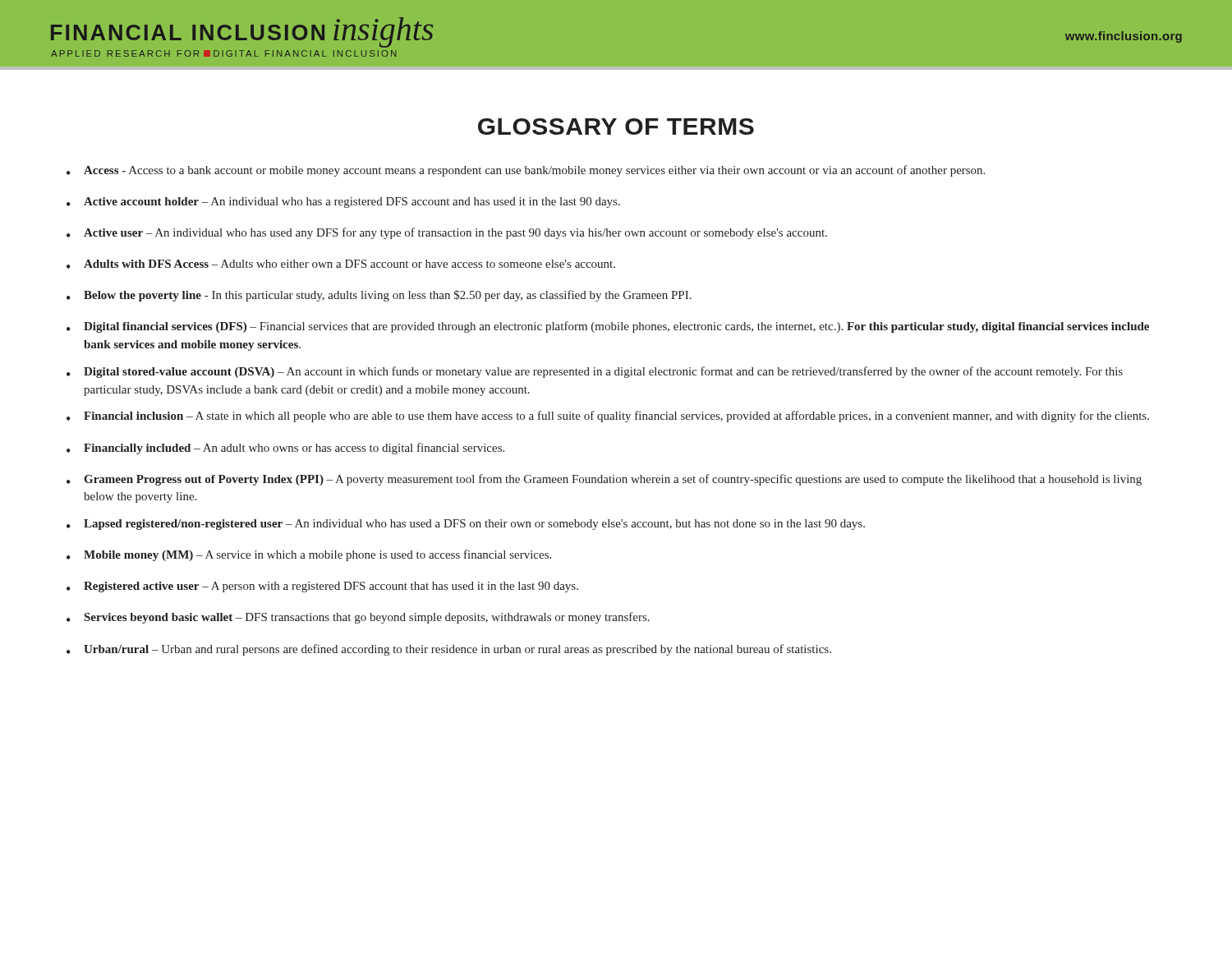Image resolution: width=1232 pixels, height=953 pixels.
Task: Click the passage that begins "• Urban/rural – Urban and"
Action: click(x=616, y=652)
